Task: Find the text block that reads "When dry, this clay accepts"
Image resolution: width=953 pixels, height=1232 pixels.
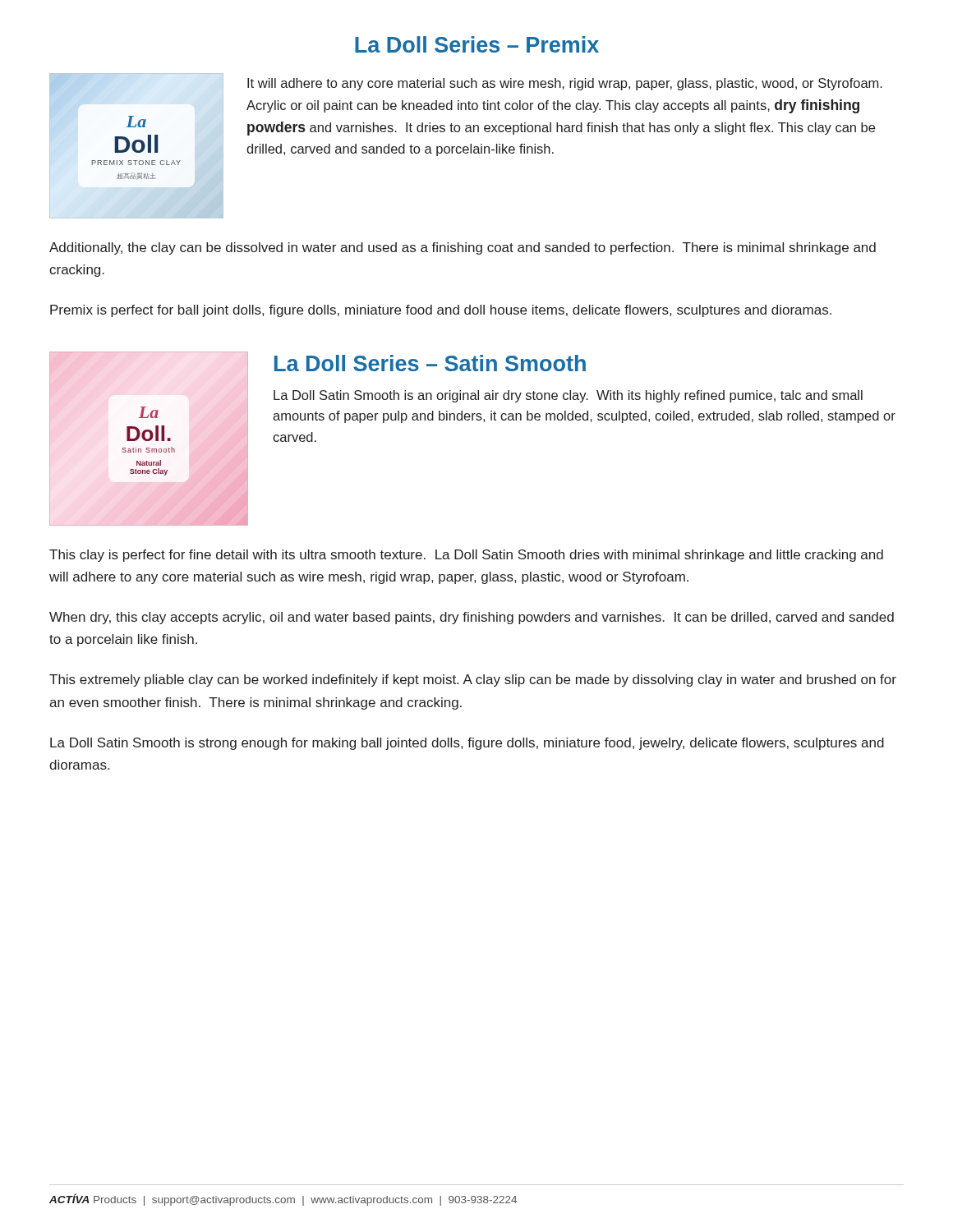Action: pos(472,628)
